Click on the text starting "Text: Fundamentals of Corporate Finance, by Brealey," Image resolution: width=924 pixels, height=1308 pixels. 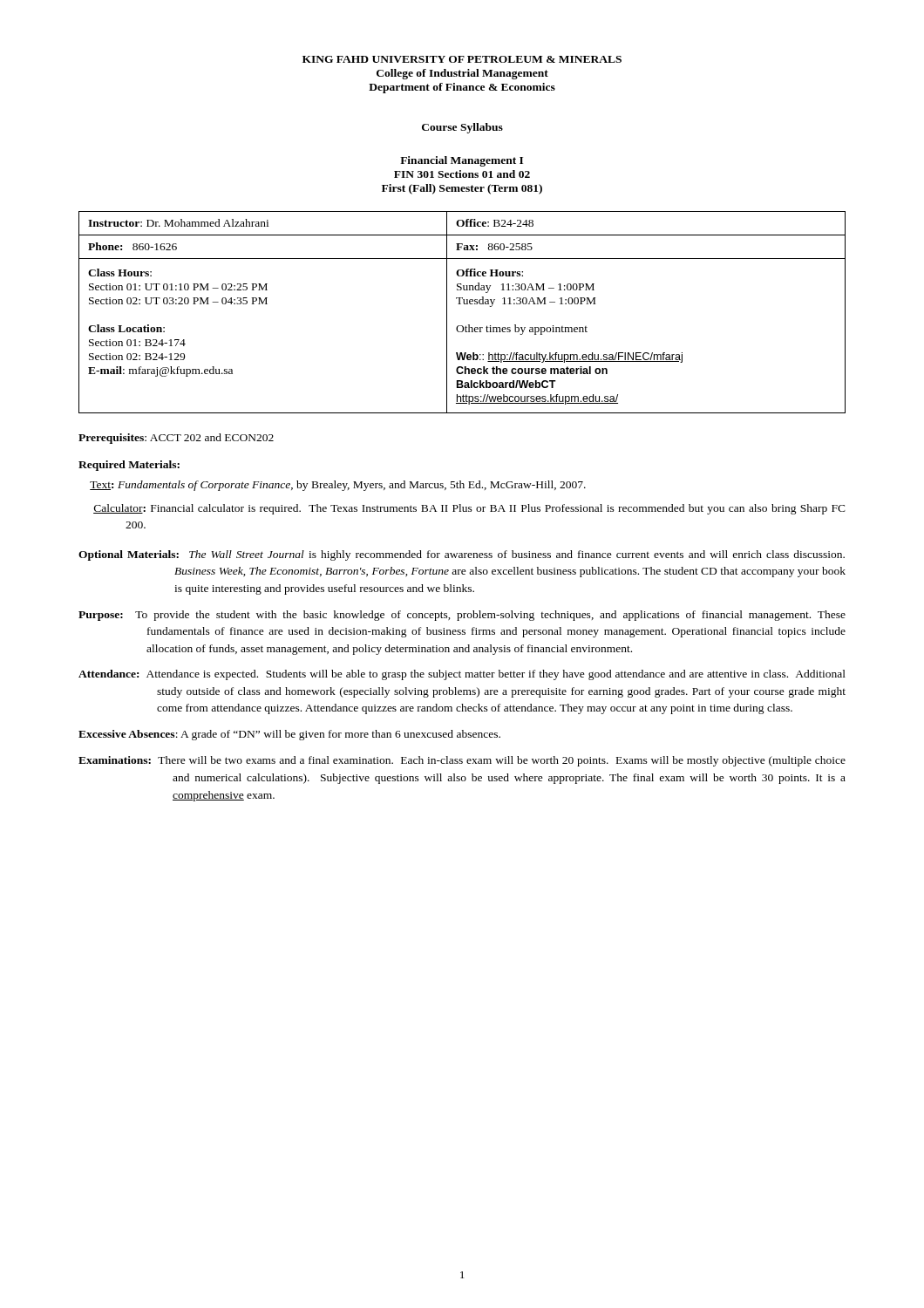(332, 484)
